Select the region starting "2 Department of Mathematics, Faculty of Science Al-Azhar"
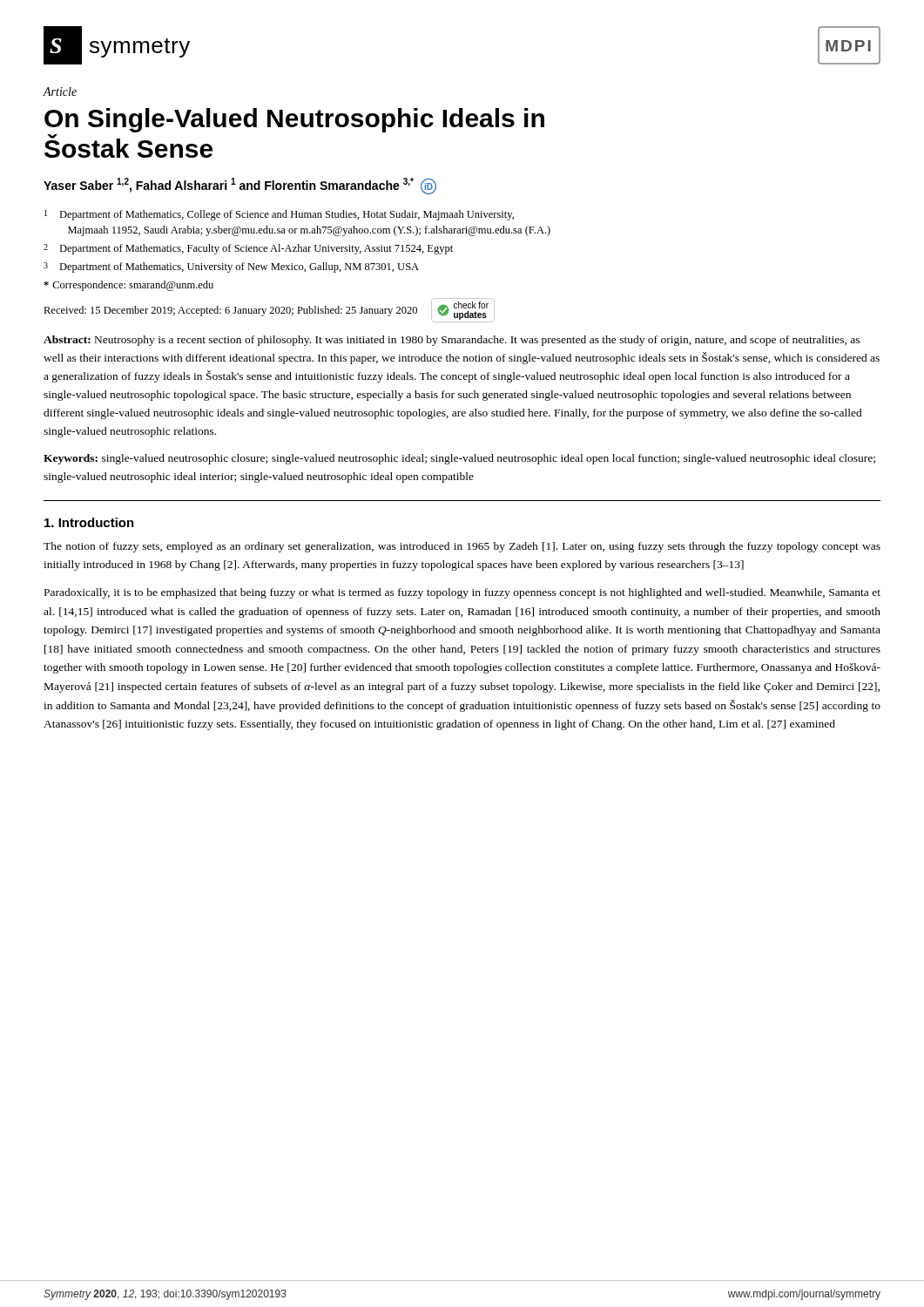Screen dimensions: 1307x924 pos(248,249)
